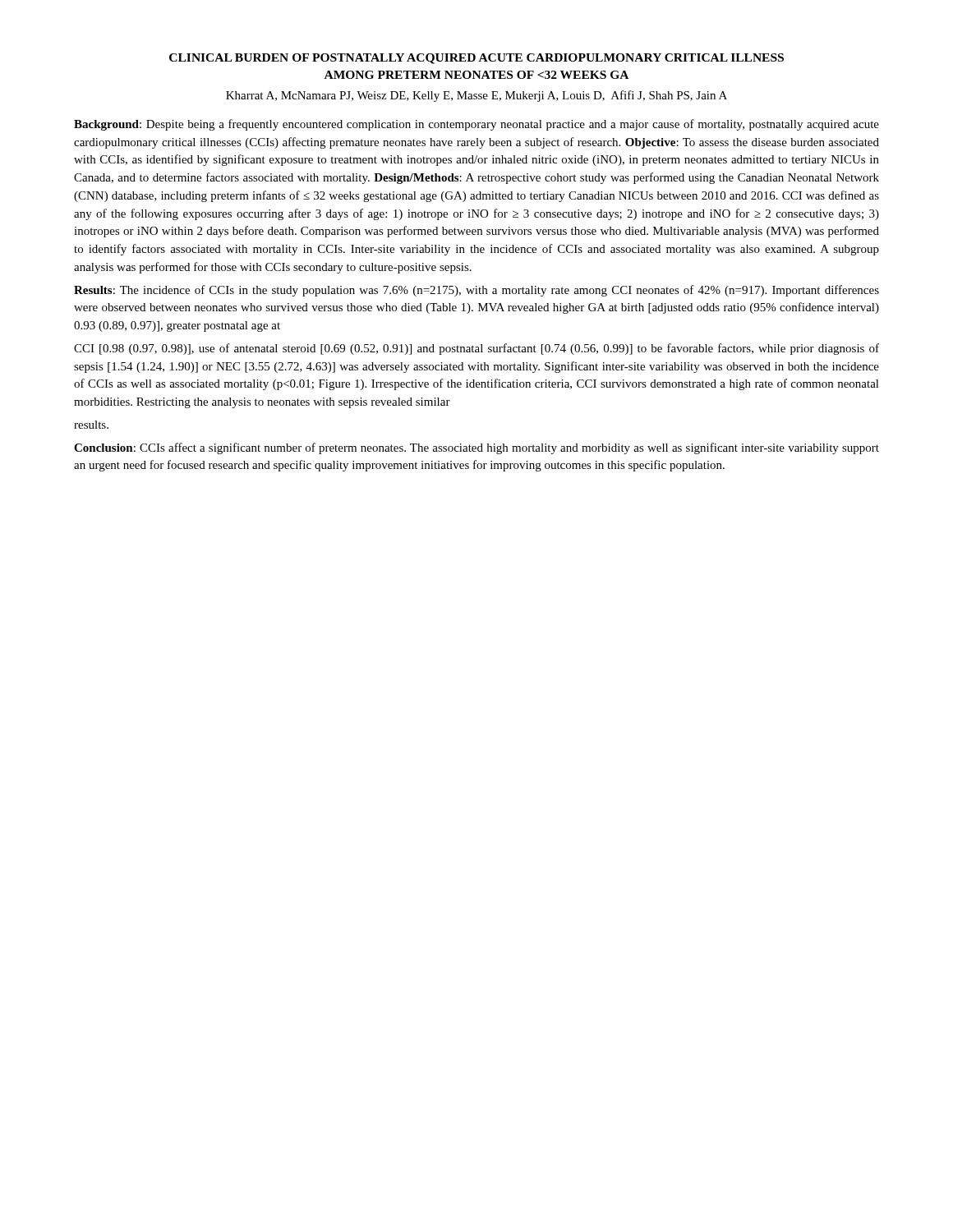Find the title
953x1232 pixels.
[476, 66]
